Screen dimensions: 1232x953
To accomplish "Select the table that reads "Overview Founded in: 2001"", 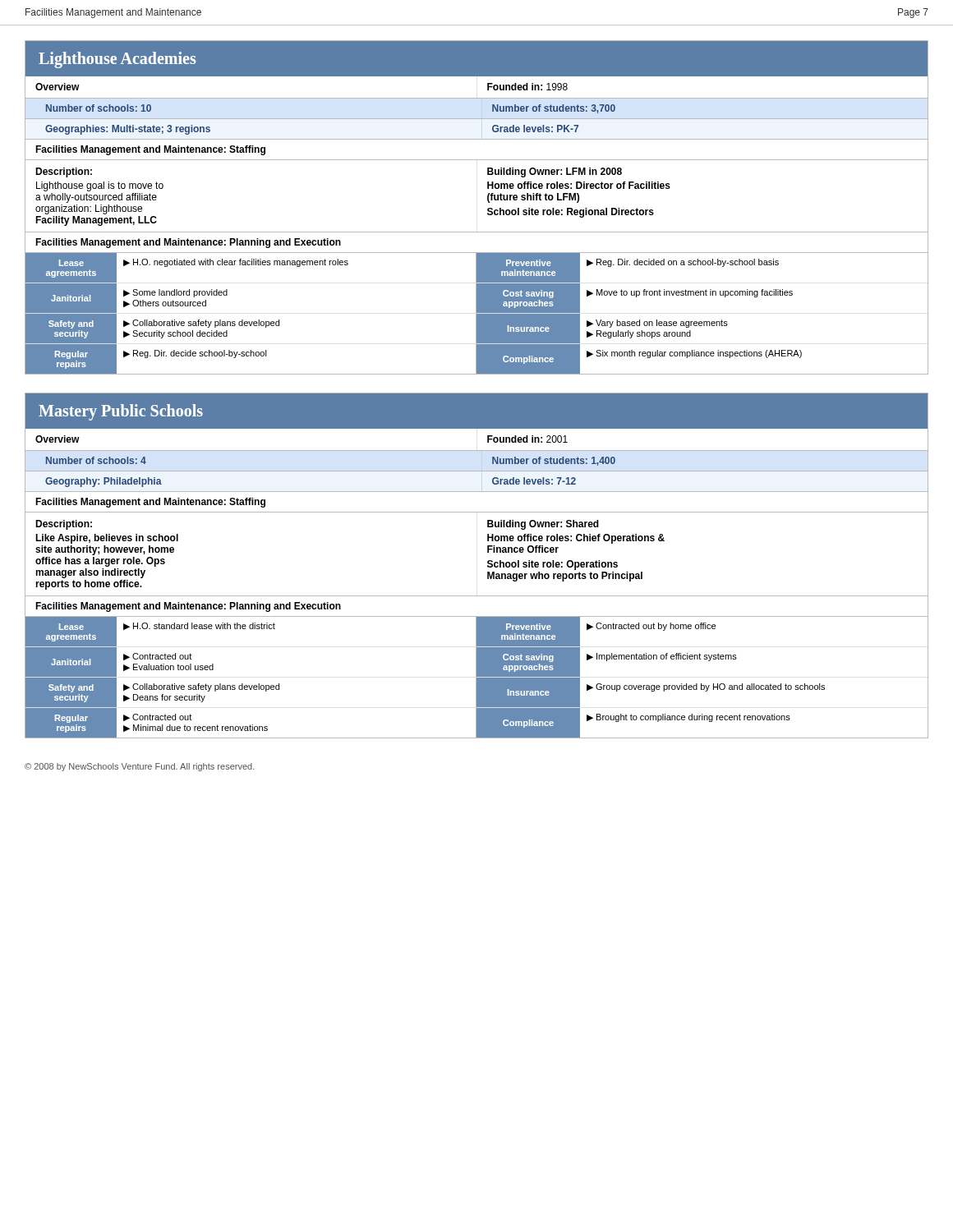I will (x=476, y=584).
